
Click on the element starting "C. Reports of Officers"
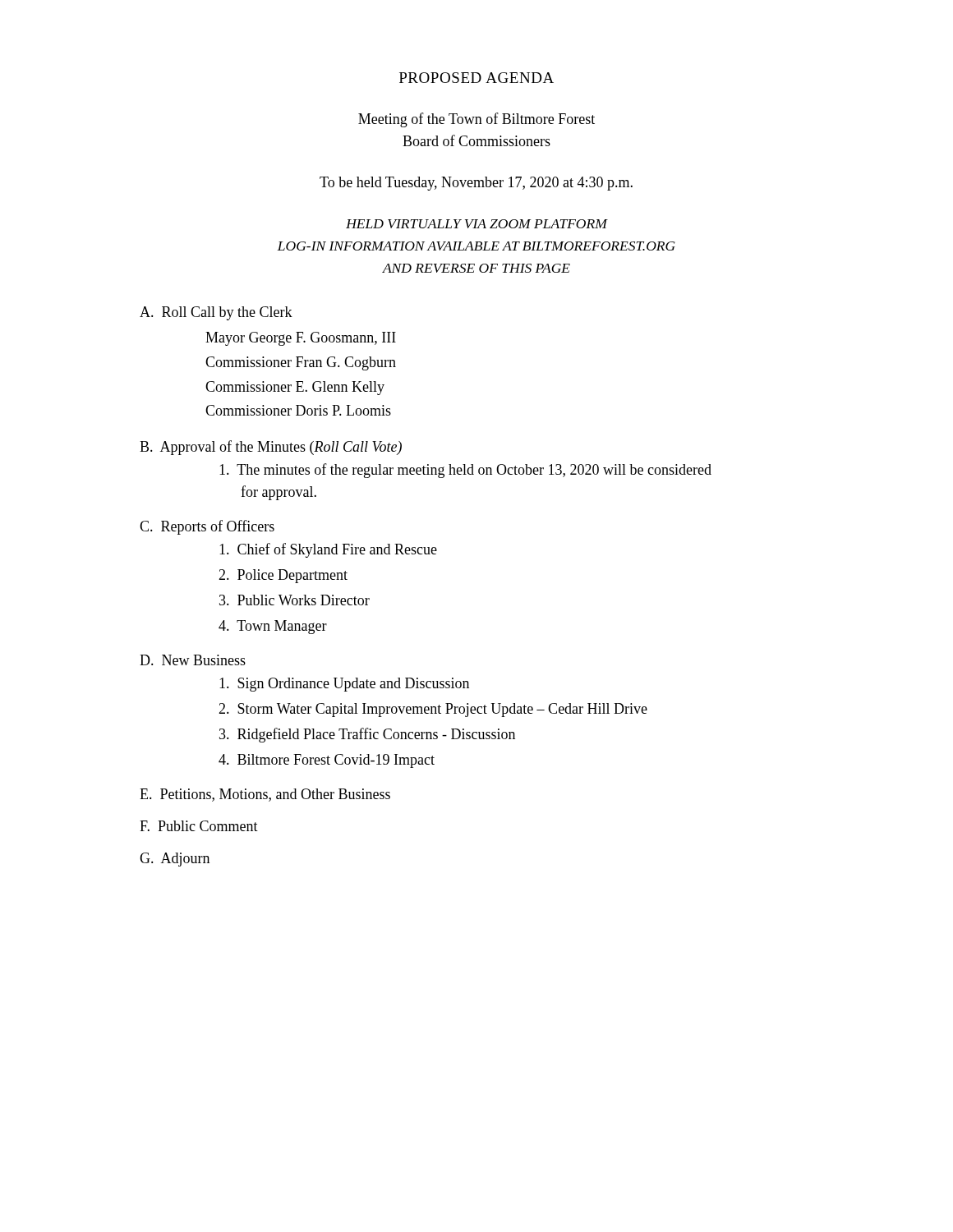(x=207, y=527)
